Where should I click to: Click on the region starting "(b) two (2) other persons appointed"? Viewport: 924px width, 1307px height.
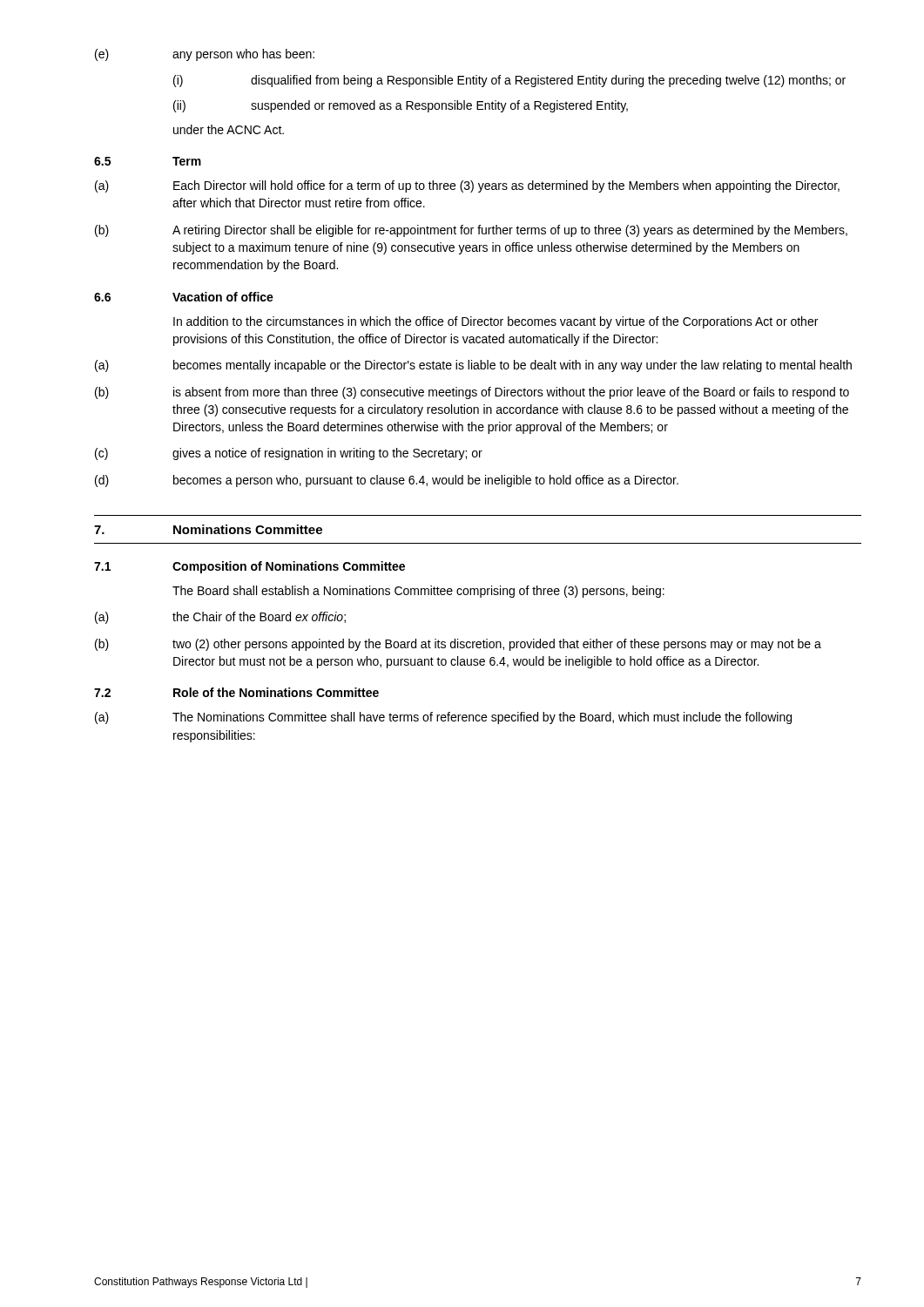coord(478,653)
